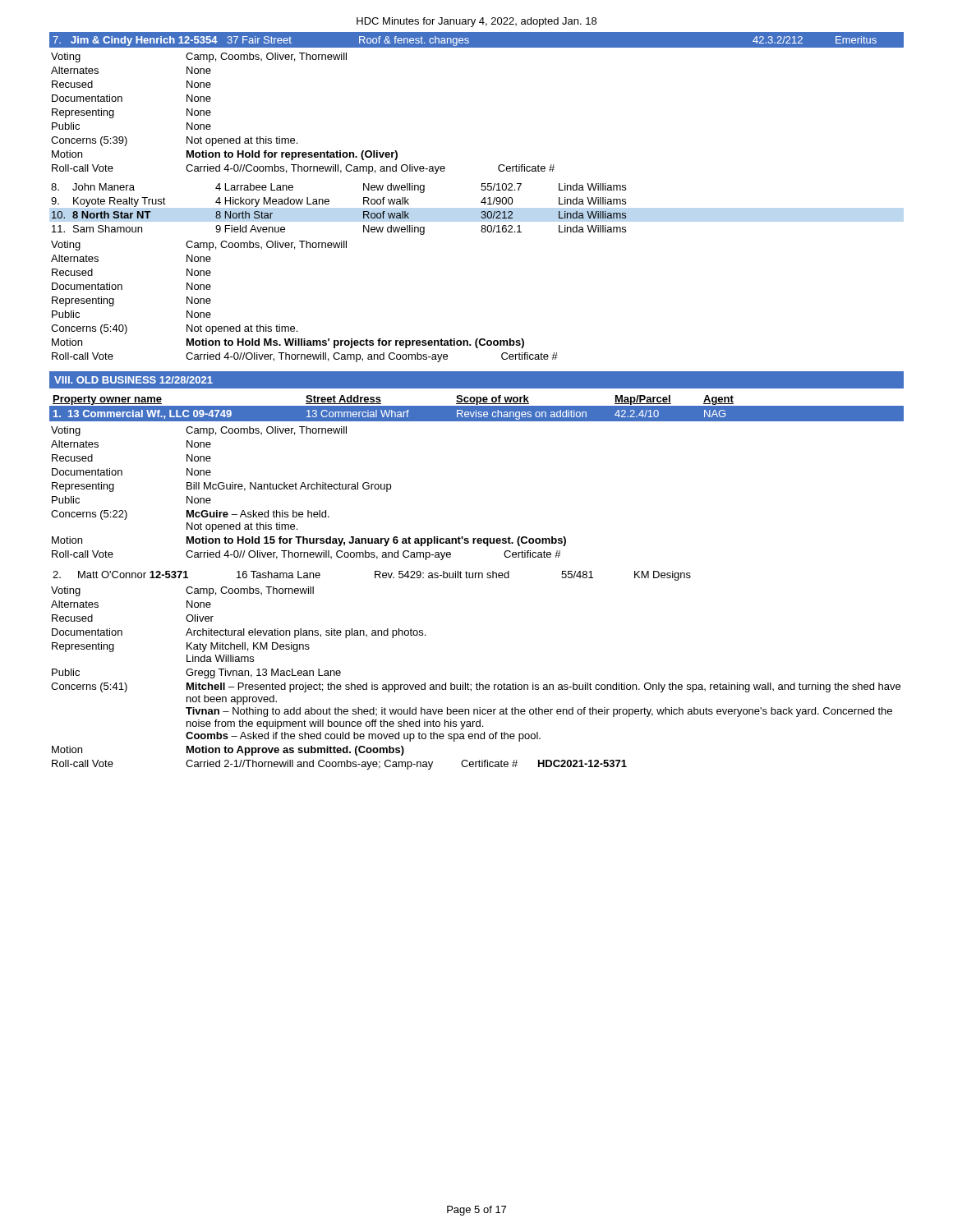Screen dimensions: 1232x953
Task: Click on the table containing "John Manera"
Action: coord(476,208)
